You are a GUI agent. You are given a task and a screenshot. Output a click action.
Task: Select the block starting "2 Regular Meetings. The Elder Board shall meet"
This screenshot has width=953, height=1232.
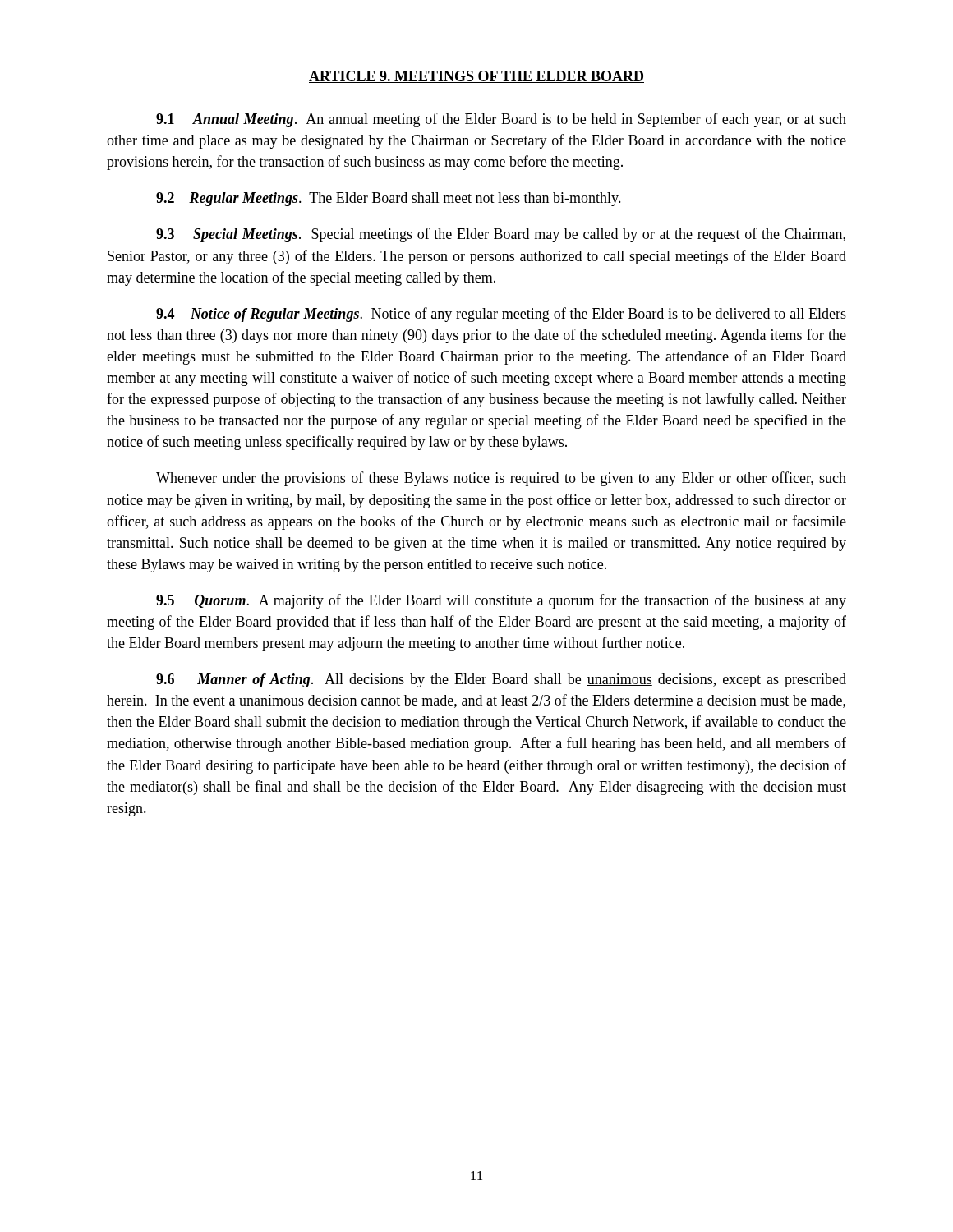click(x=389, y=198)
